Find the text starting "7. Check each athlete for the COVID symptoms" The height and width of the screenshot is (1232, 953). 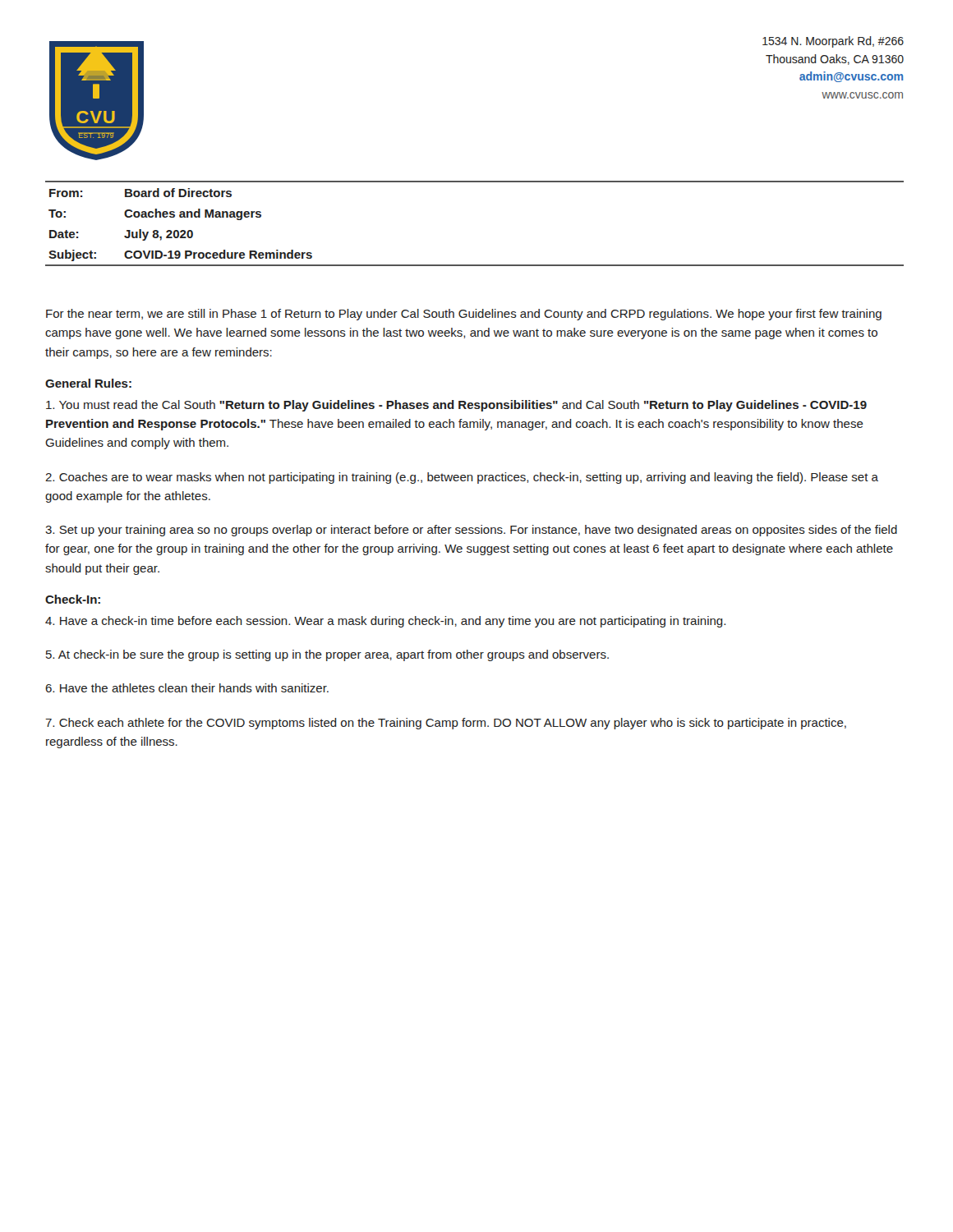coord(446,732)
